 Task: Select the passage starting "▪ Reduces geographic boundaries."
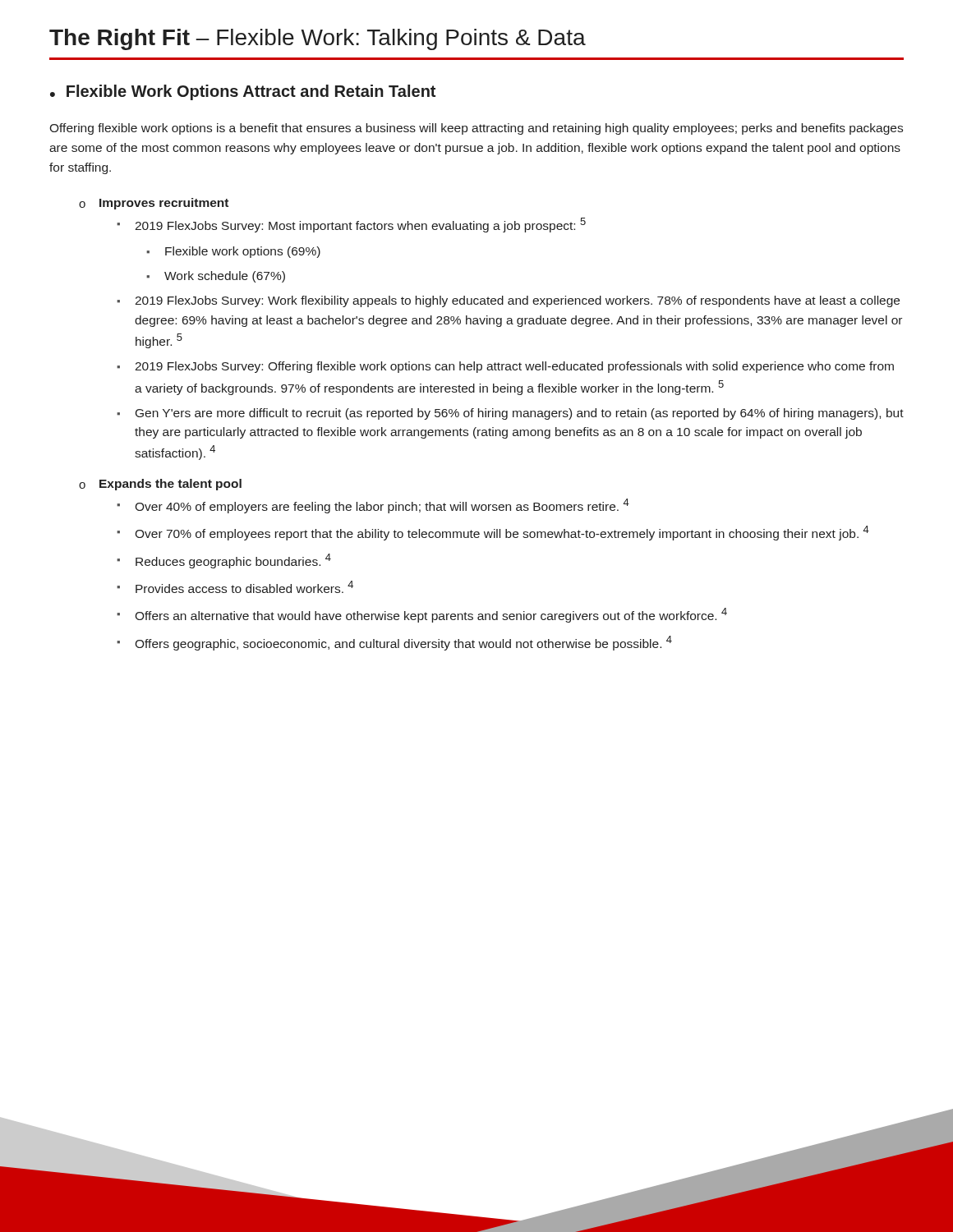tap(224, 561)
